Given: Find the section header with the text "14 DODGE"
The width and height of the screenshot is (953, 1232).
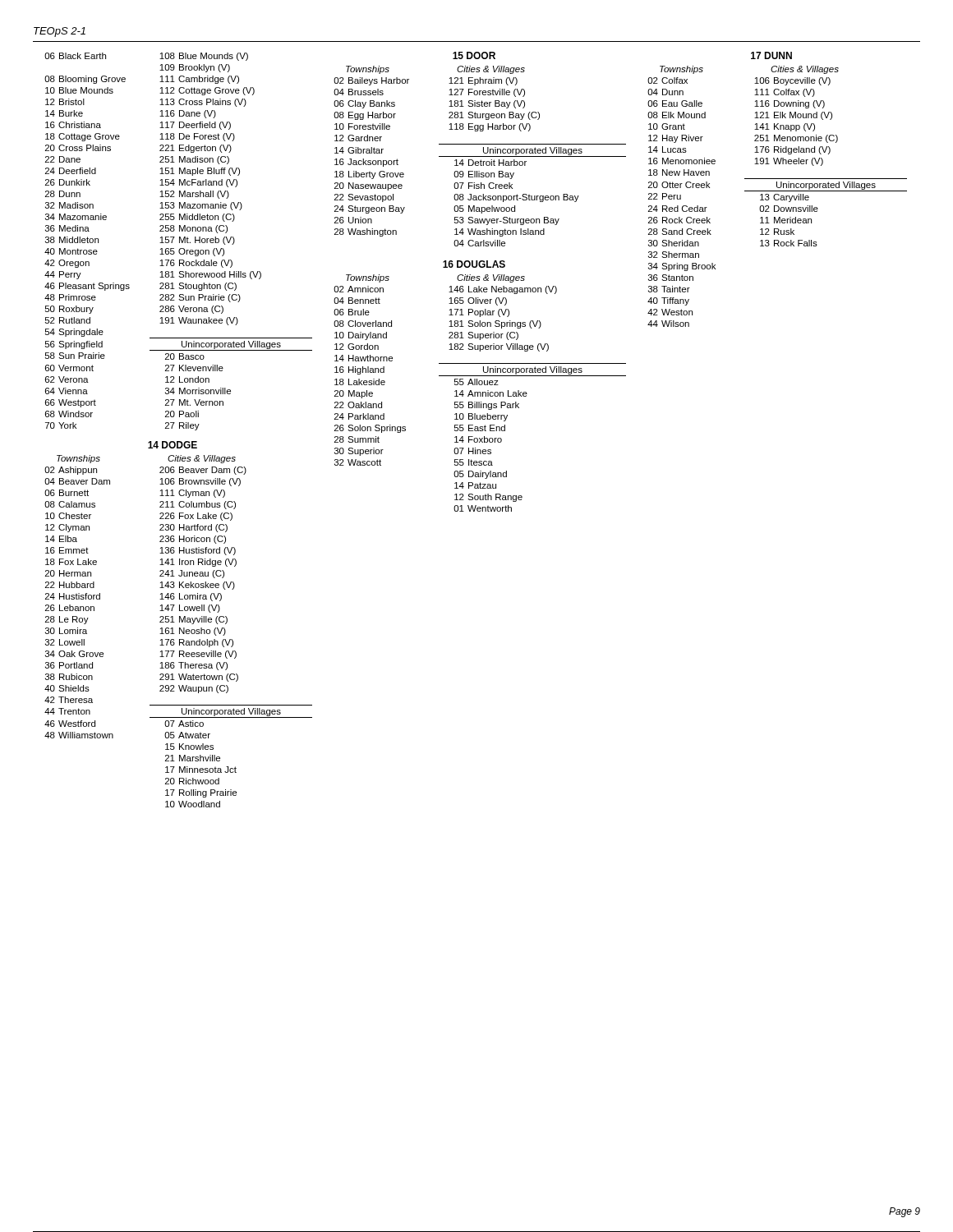Looking at the screenshot, I should tap(173, 445).
